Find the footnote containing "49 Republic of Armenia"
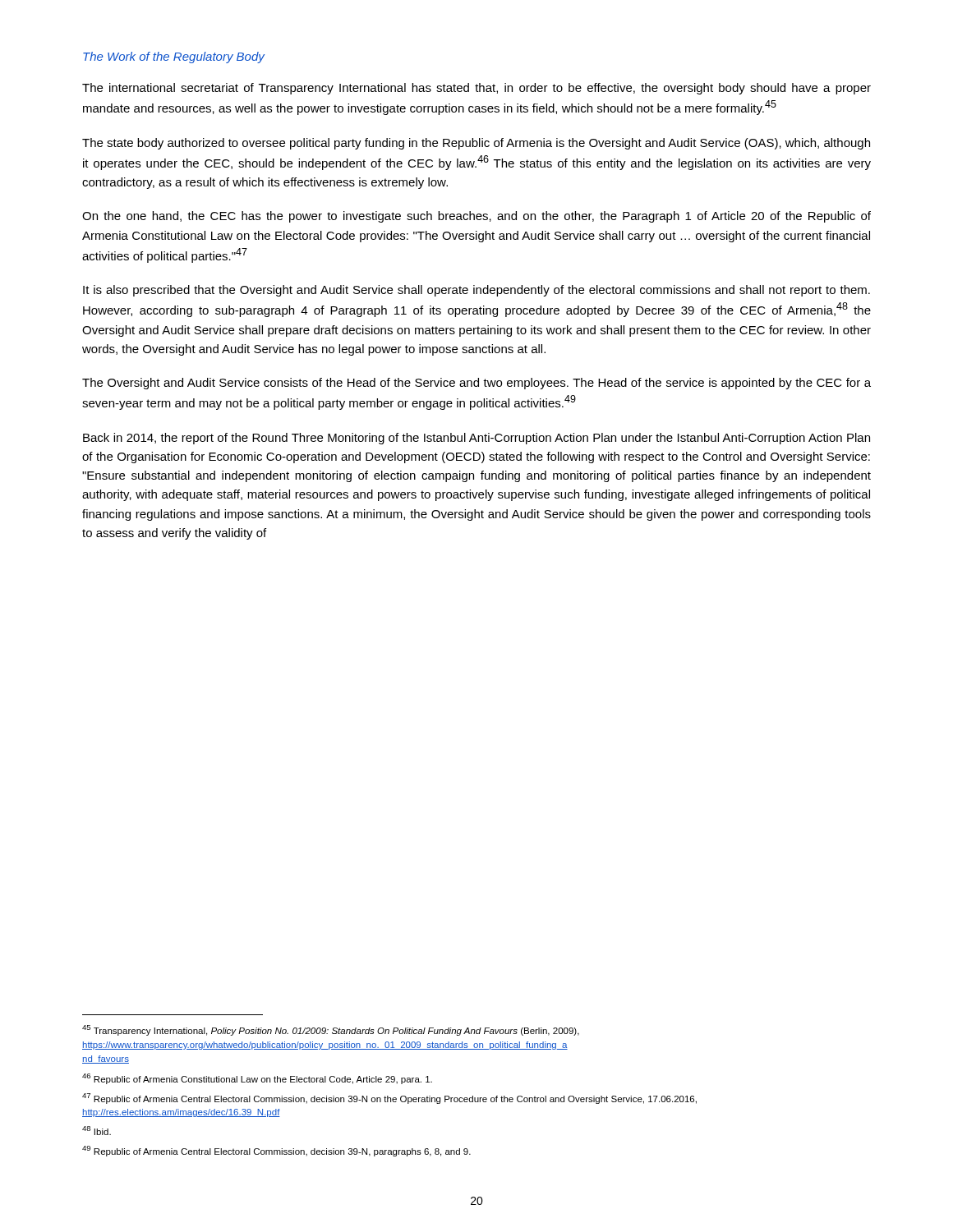 (277, 1149)
